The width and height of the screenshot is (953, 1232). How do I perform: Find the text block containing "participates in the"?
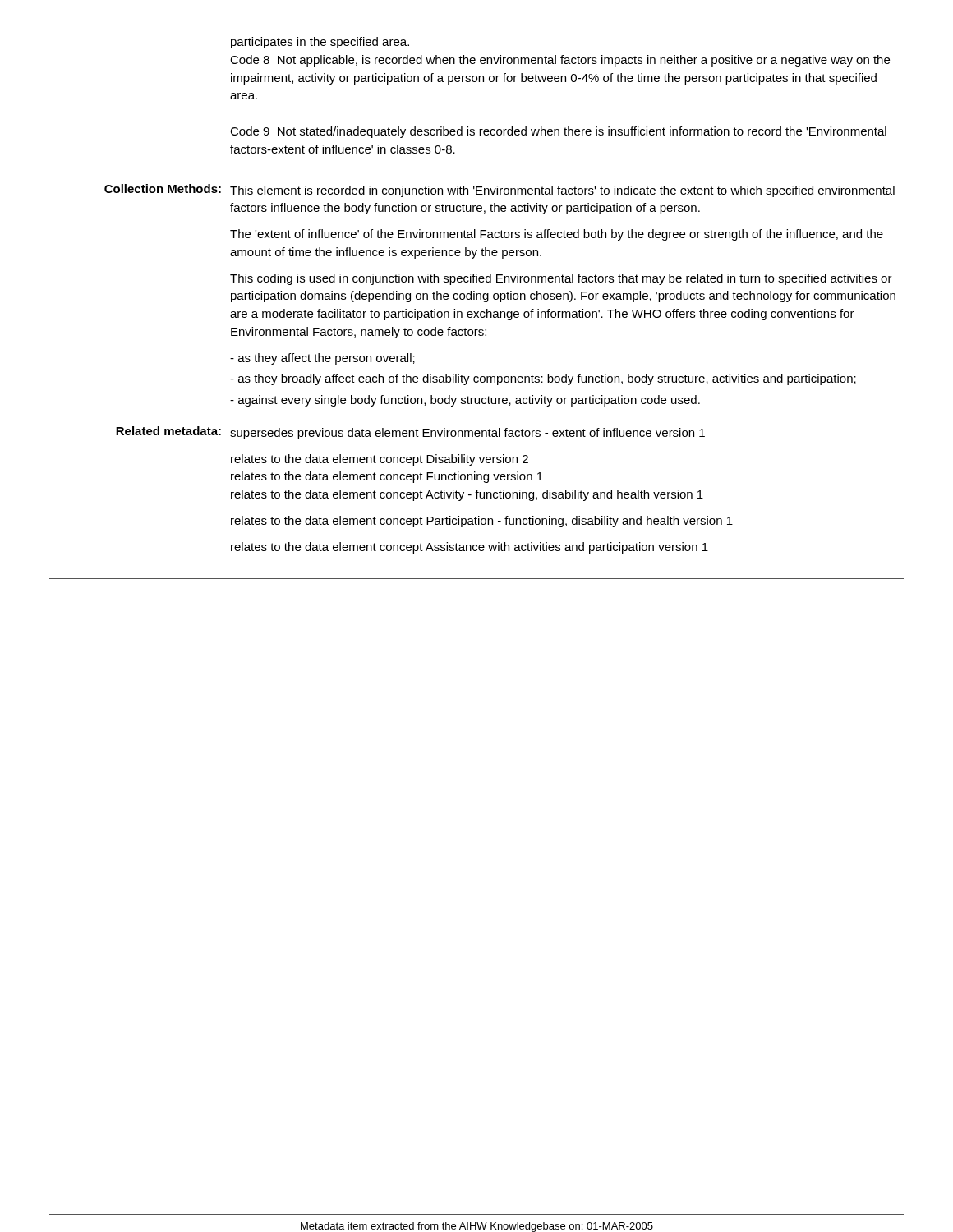[x=476, y=73]
